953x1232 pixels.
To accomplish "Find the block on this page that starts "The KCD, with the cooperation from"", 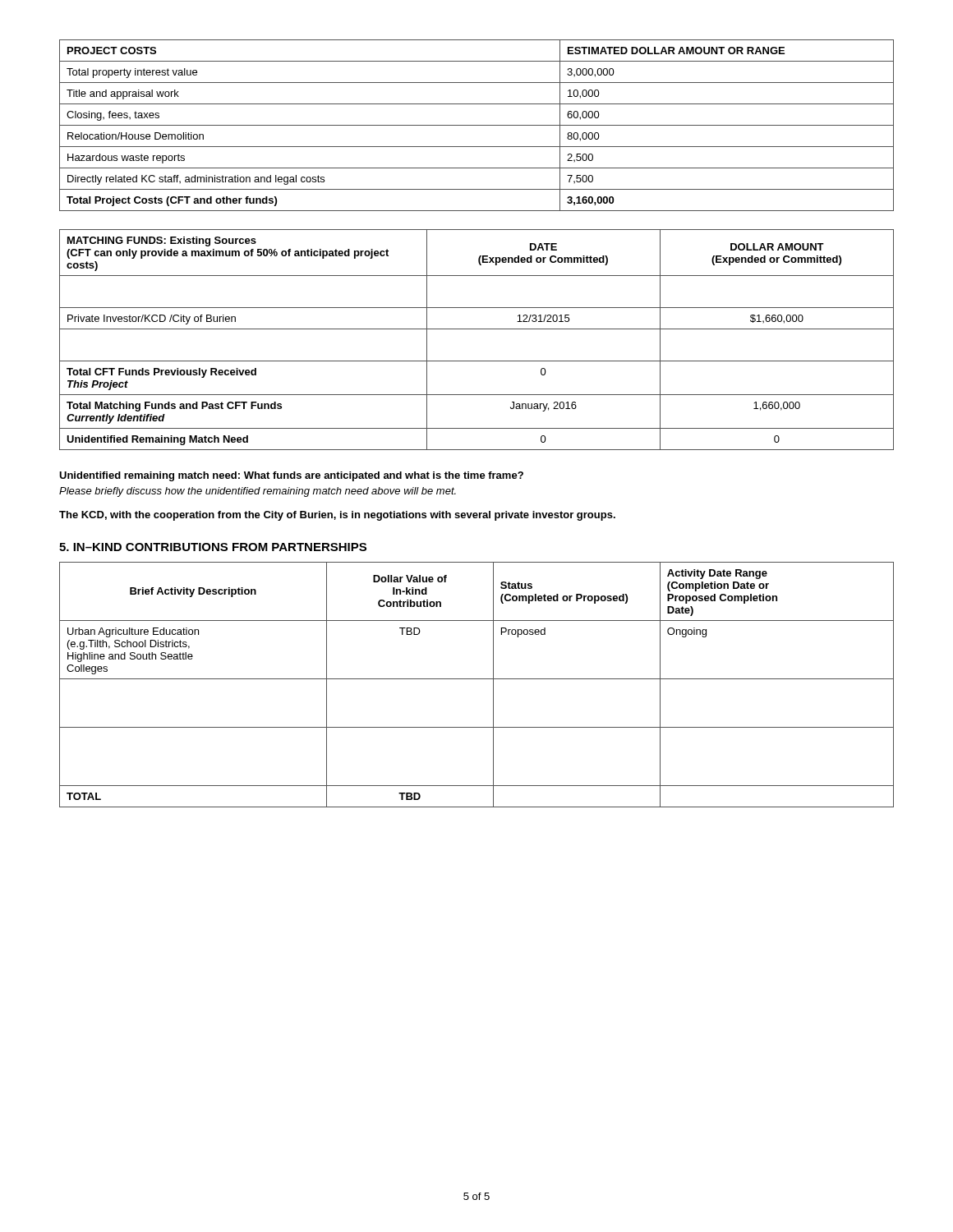I will click(x=337, y=514).
